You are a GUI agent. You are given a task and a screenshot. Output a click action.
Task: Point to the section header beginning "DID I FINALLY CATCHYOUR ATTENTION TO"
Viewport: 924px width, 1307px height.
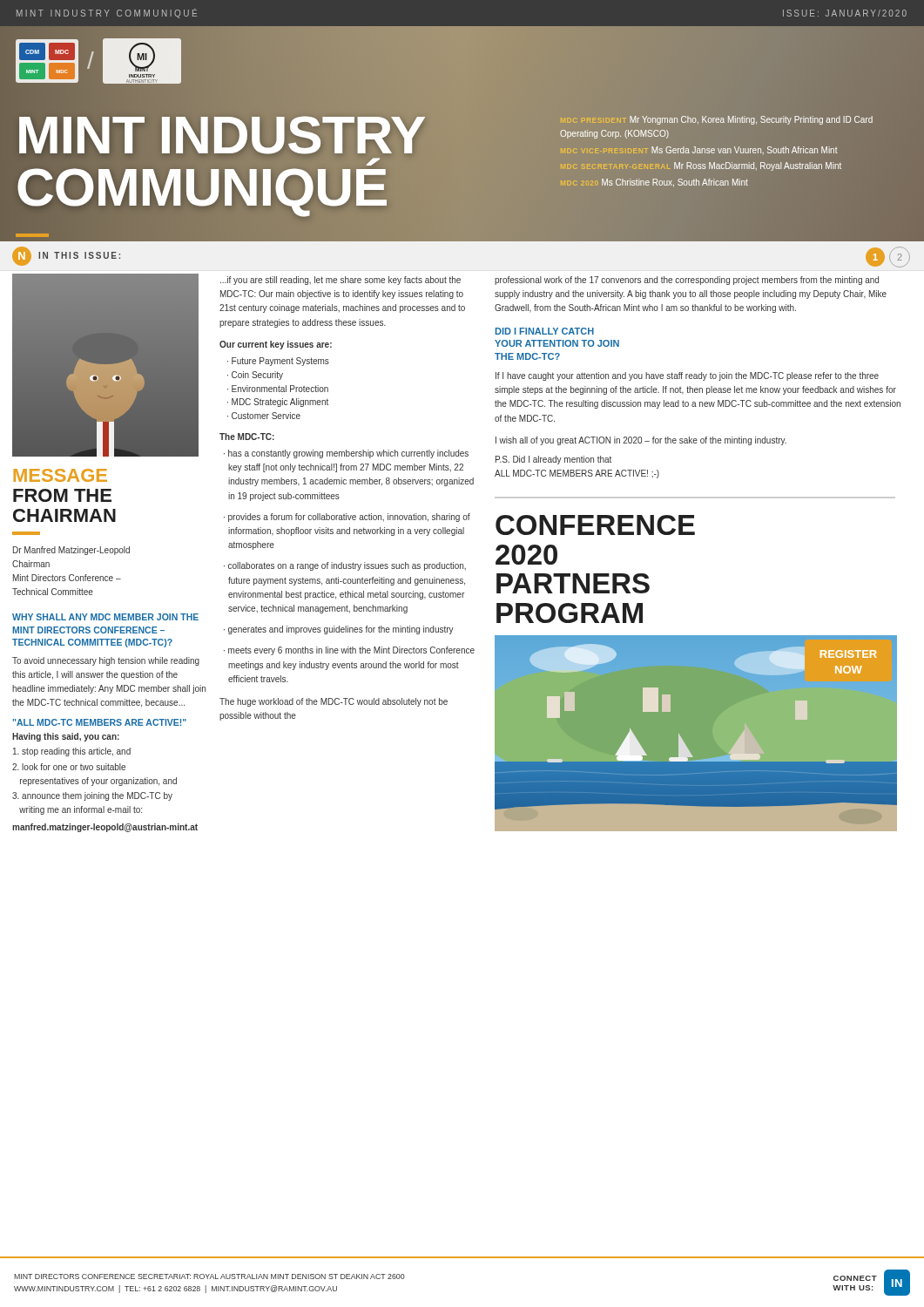[x=557, y=344]
